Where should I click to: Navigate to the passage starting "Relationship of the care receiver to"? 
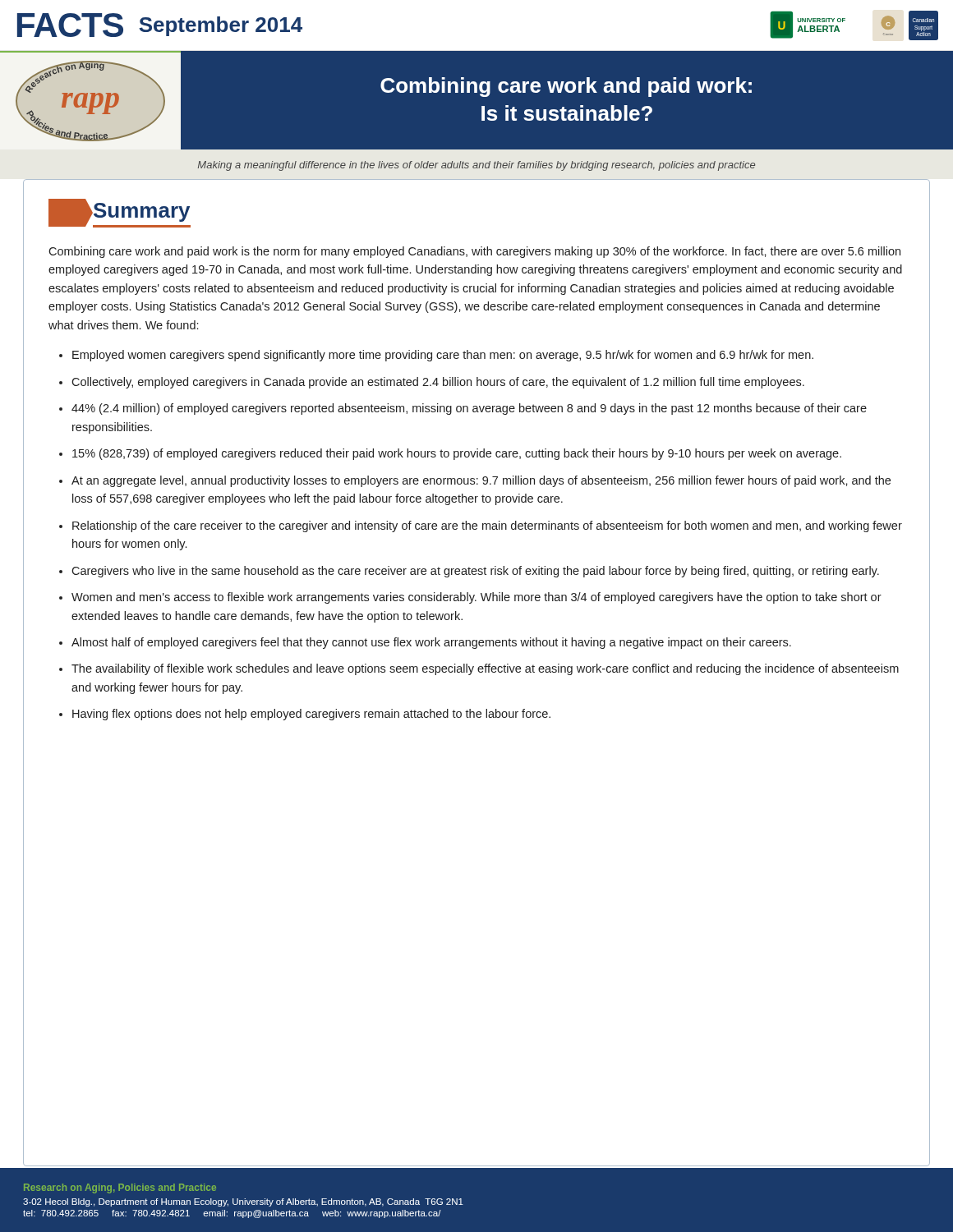[487, 535]
